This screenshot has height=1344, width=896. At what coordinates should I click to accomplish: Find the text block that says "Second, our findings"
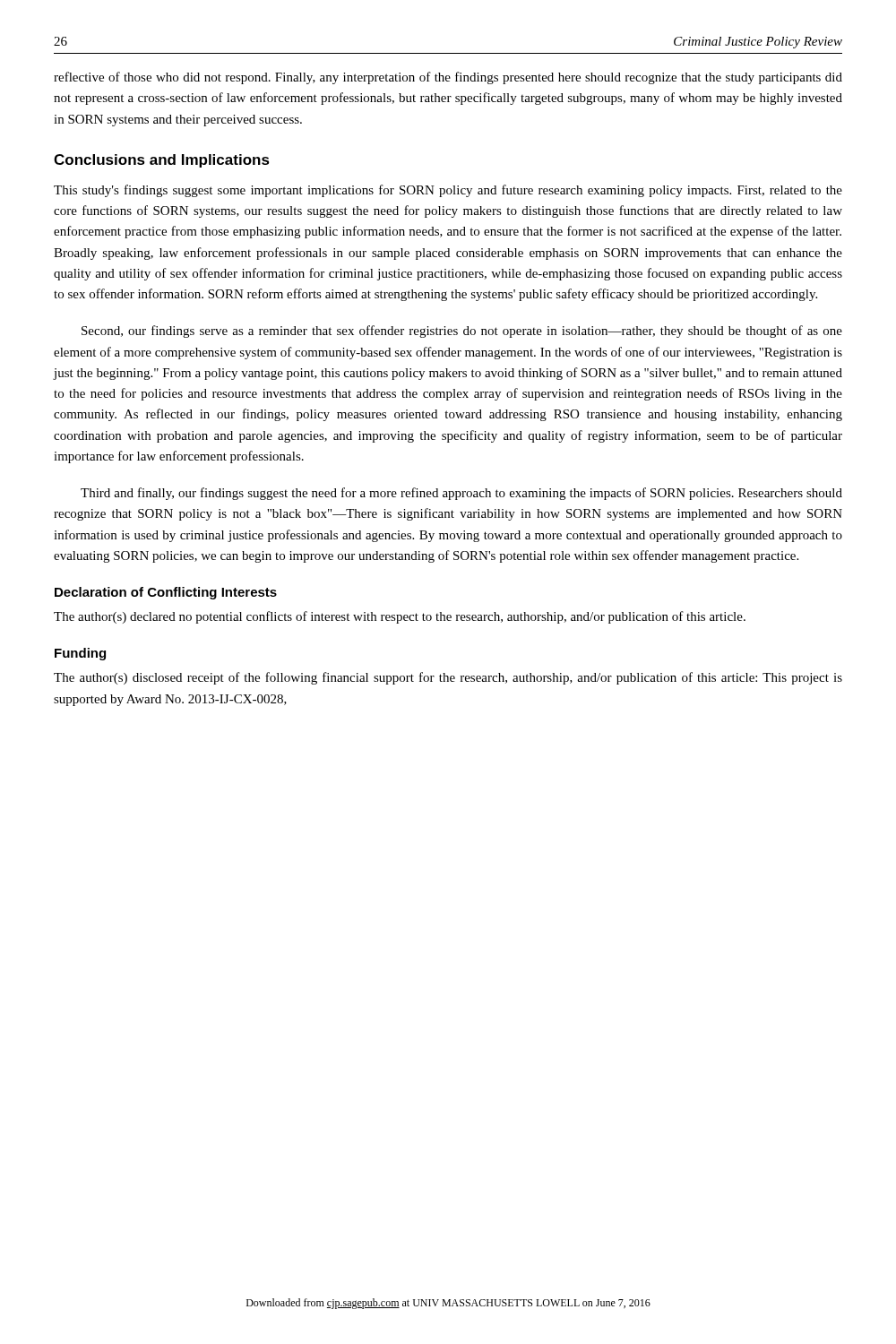click(448, 393)
